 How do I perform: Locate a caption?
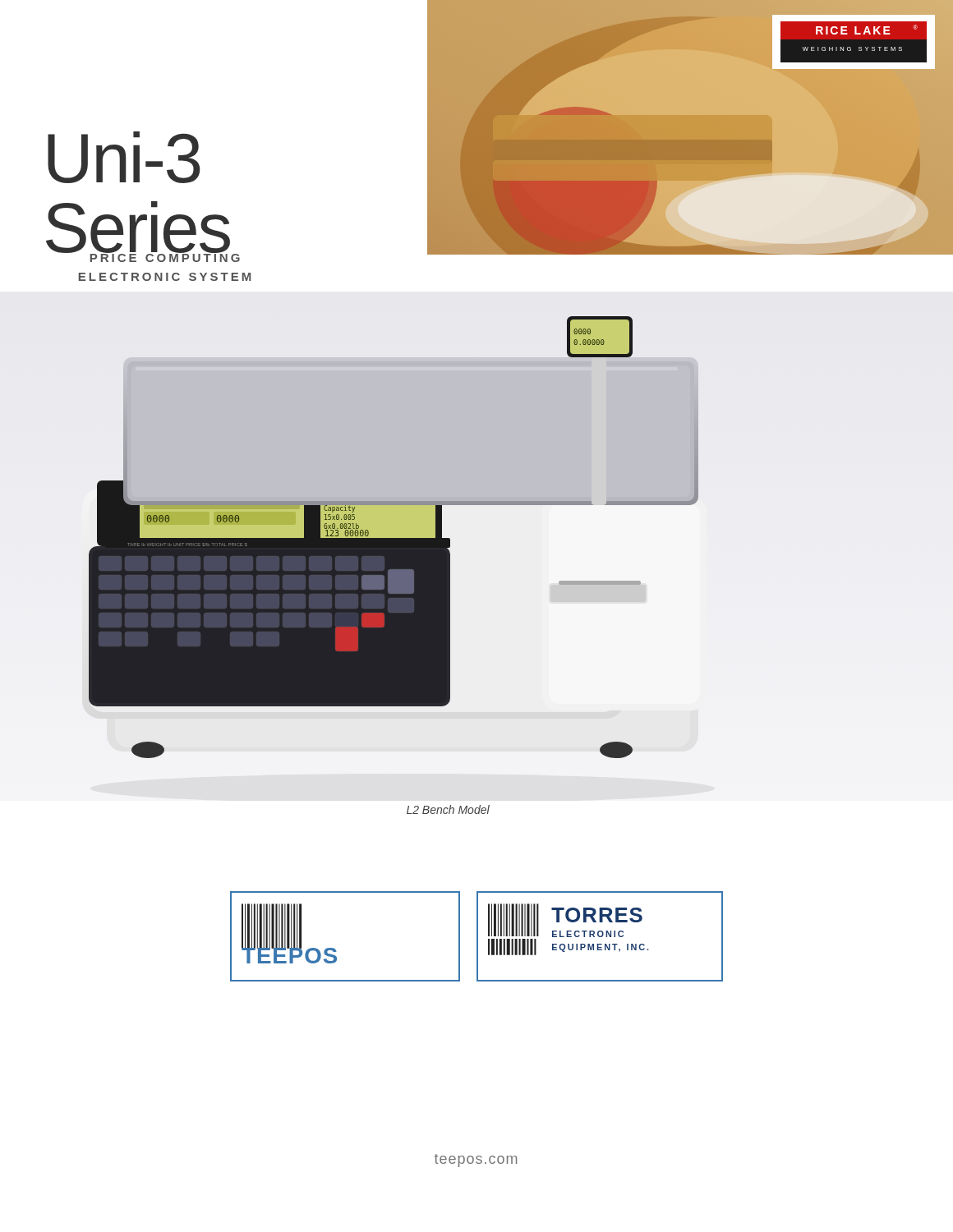click(x=448, y=810)
